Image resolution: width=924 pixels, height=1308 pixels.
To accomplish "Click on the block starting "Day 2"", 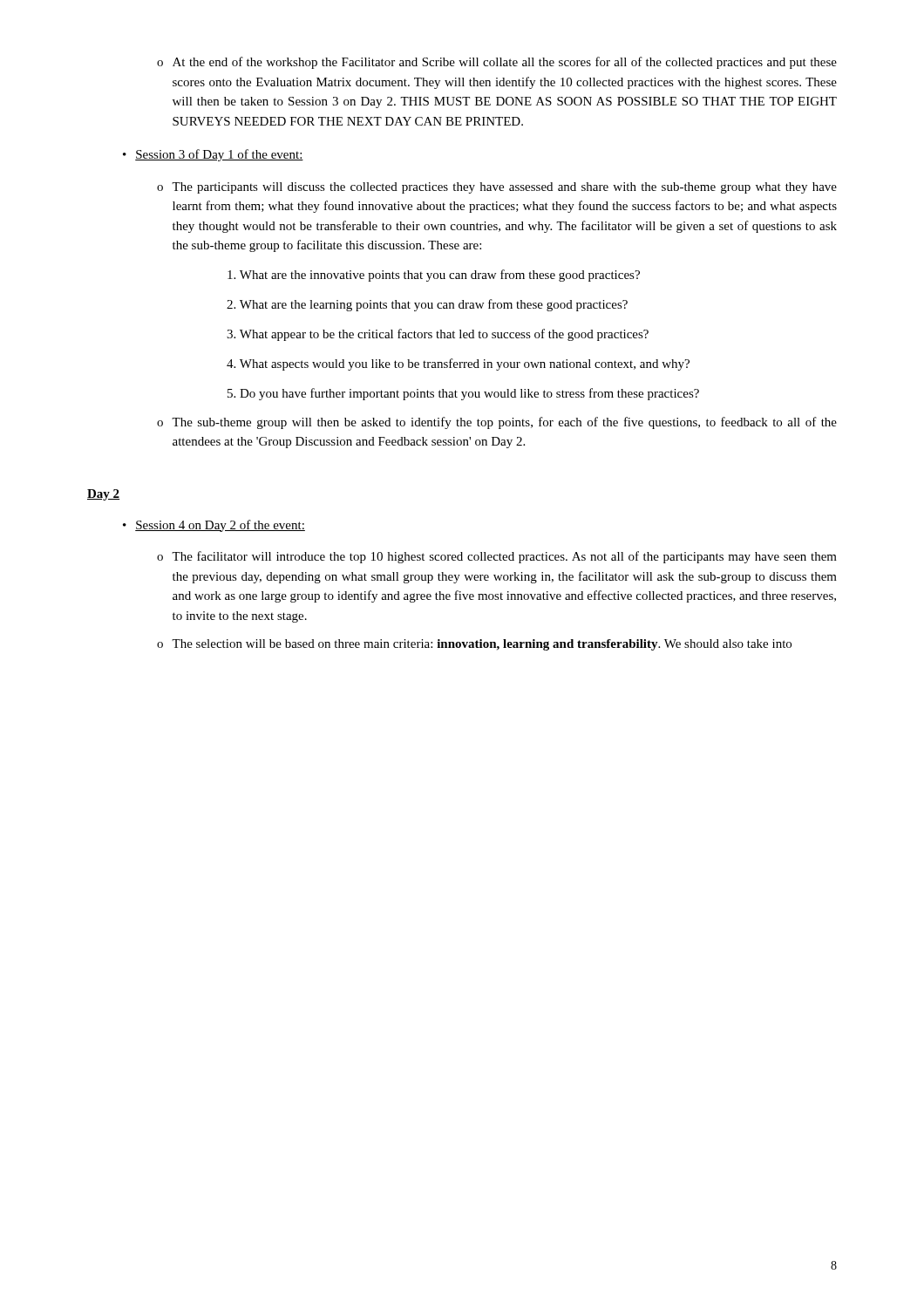I will coord(103,493).
